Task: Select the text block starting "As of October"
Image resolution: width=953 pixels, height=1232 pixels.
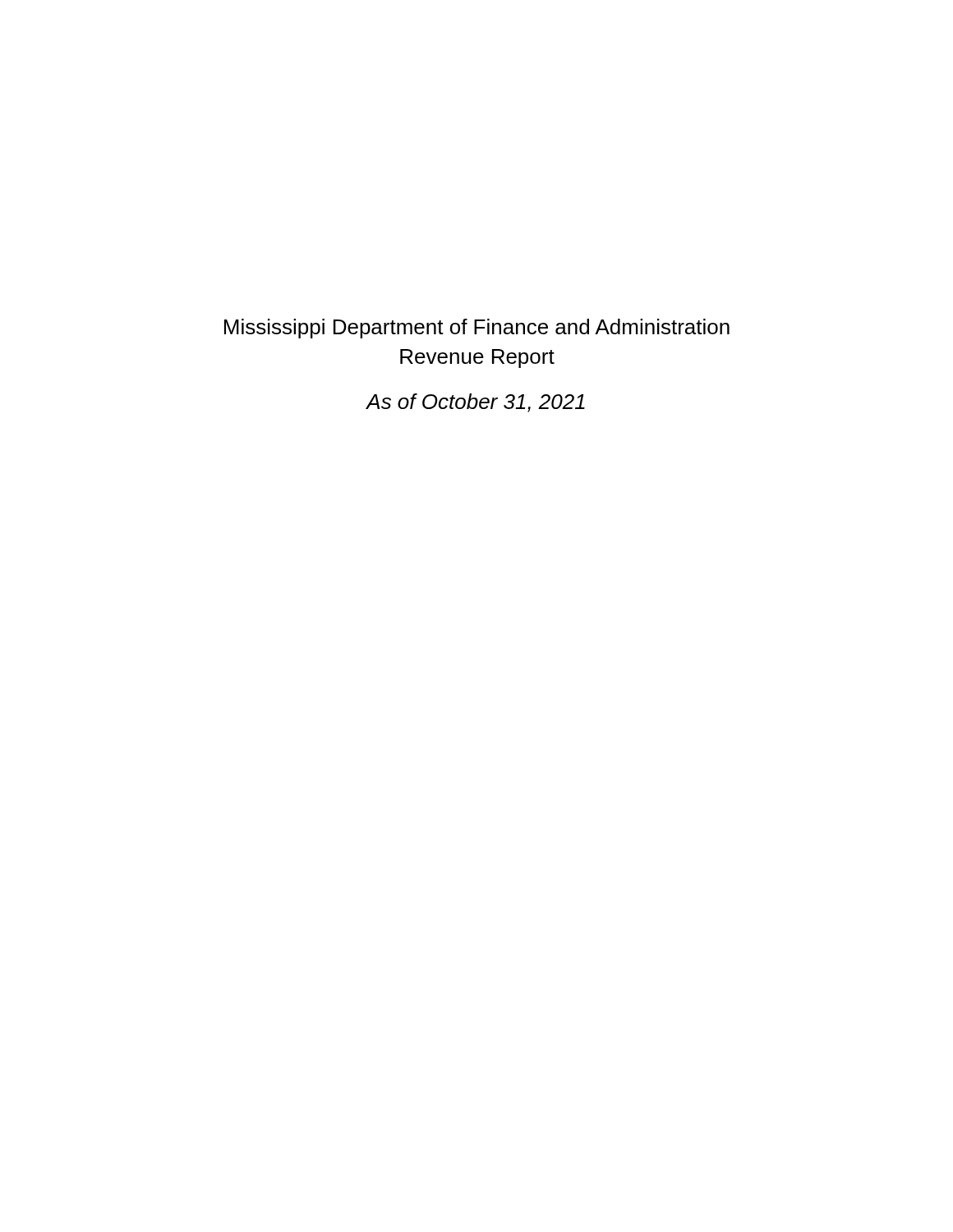Action: pyautogui.click(x=476, y=402)
